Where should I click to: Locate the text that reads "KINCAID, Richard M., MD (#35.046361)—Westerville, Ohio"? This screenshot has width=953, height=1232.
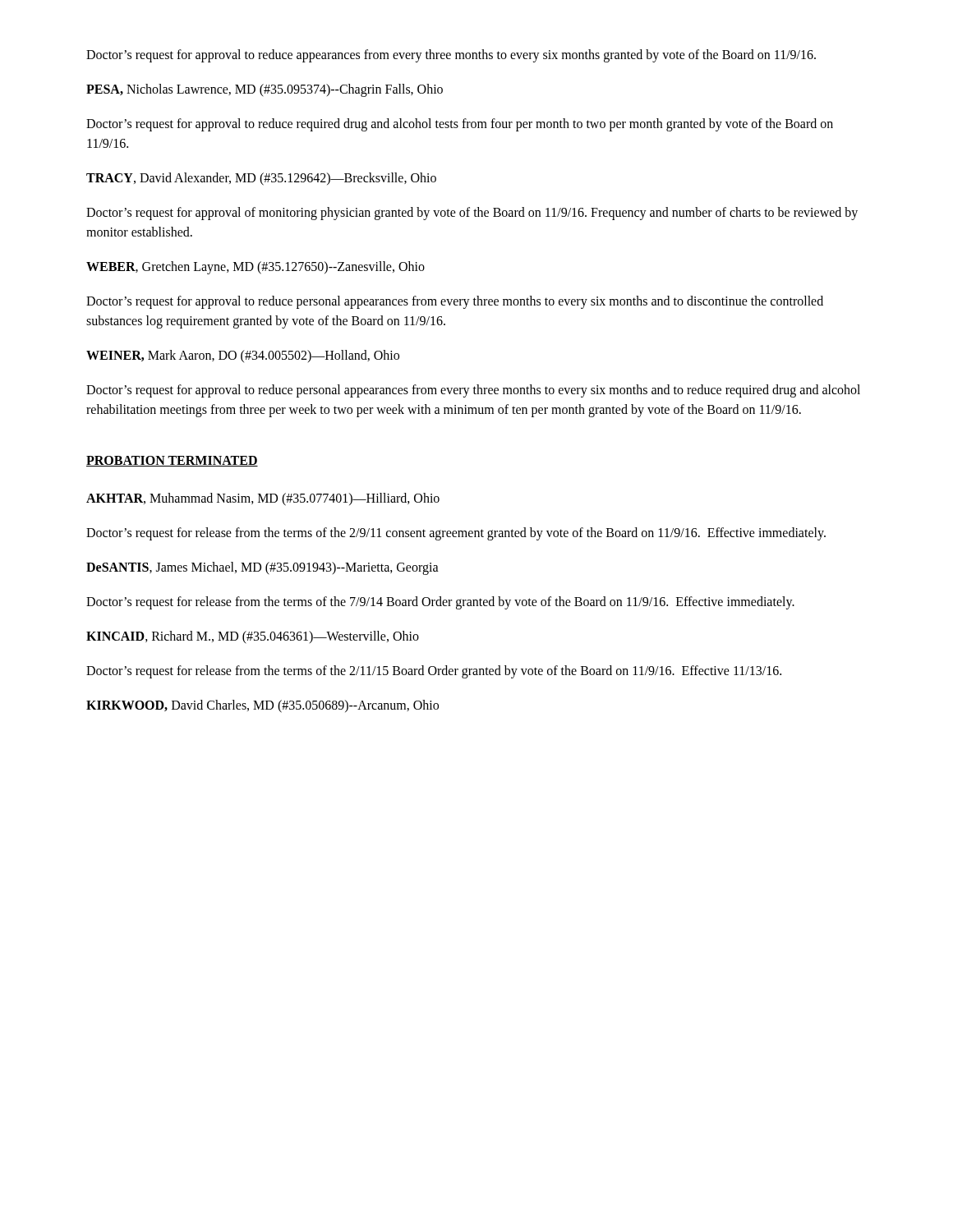[253, 636]
